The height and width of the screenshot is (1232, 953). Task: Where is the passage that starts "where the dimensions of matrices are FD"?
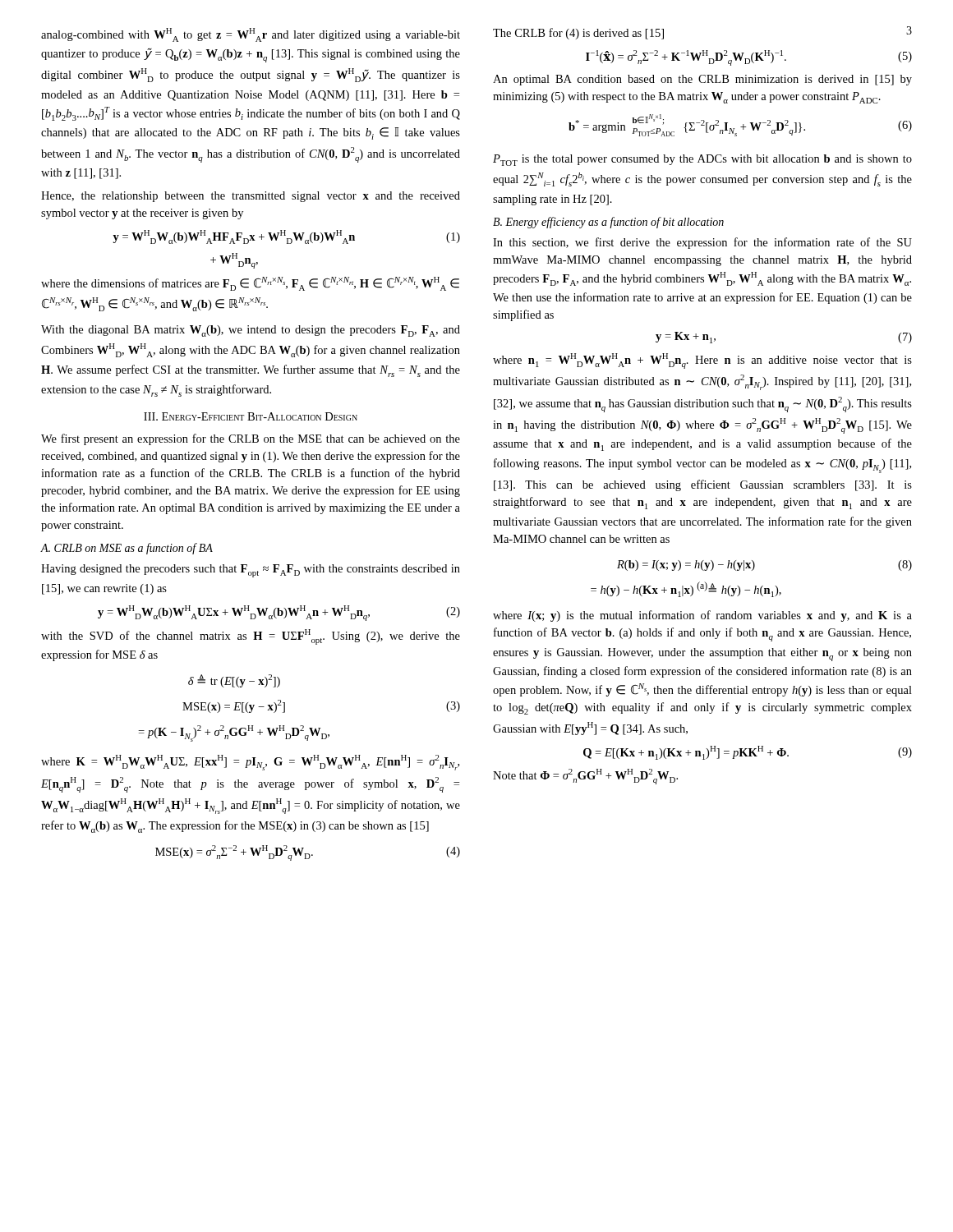point(251,337)
